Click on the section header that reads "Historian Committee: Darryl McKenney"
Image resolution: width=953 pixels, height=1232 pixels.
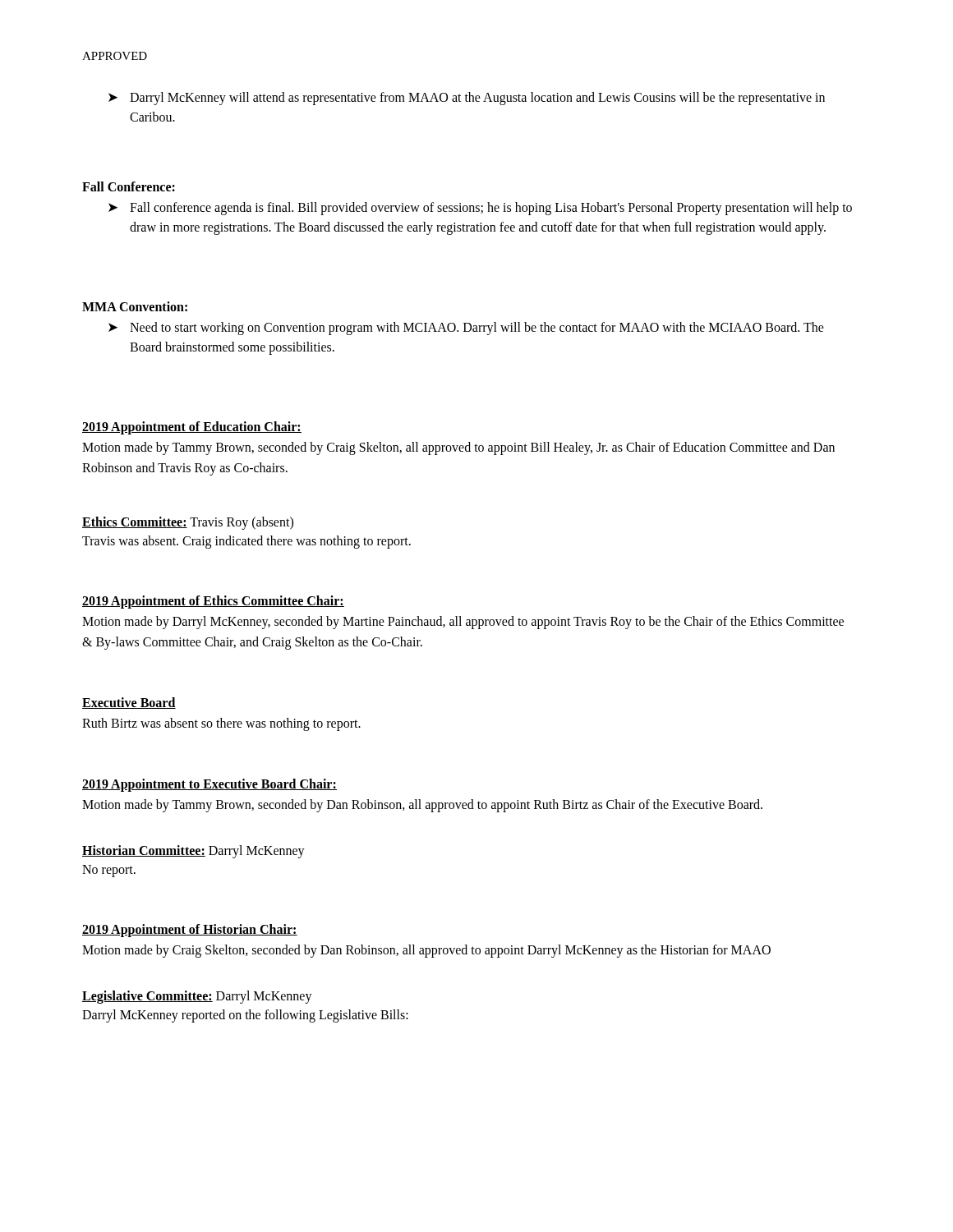click(x=193, y=850)
